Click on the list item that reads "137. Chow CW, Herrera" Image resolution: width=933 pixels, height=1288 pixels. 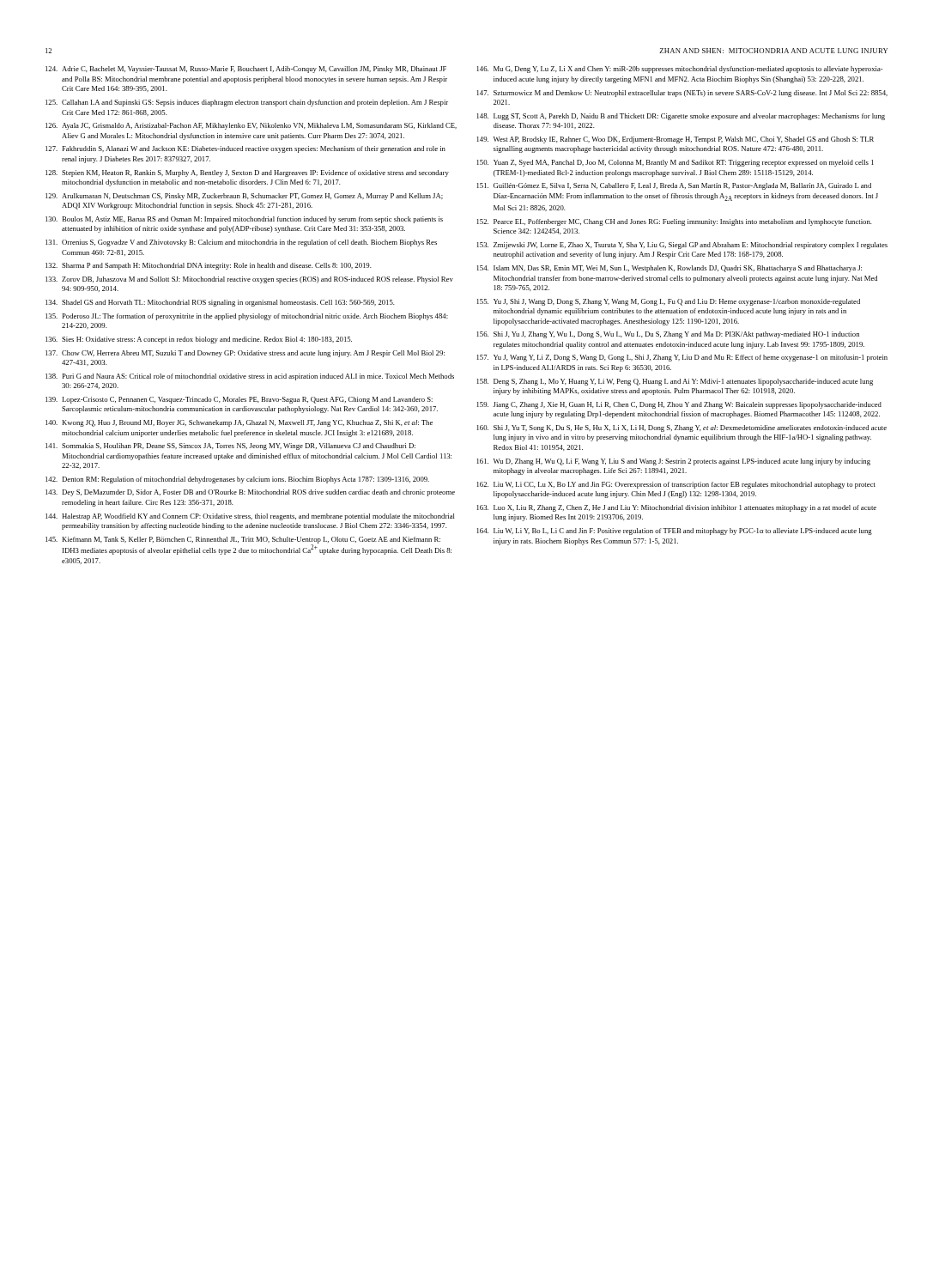coord(251,358)
